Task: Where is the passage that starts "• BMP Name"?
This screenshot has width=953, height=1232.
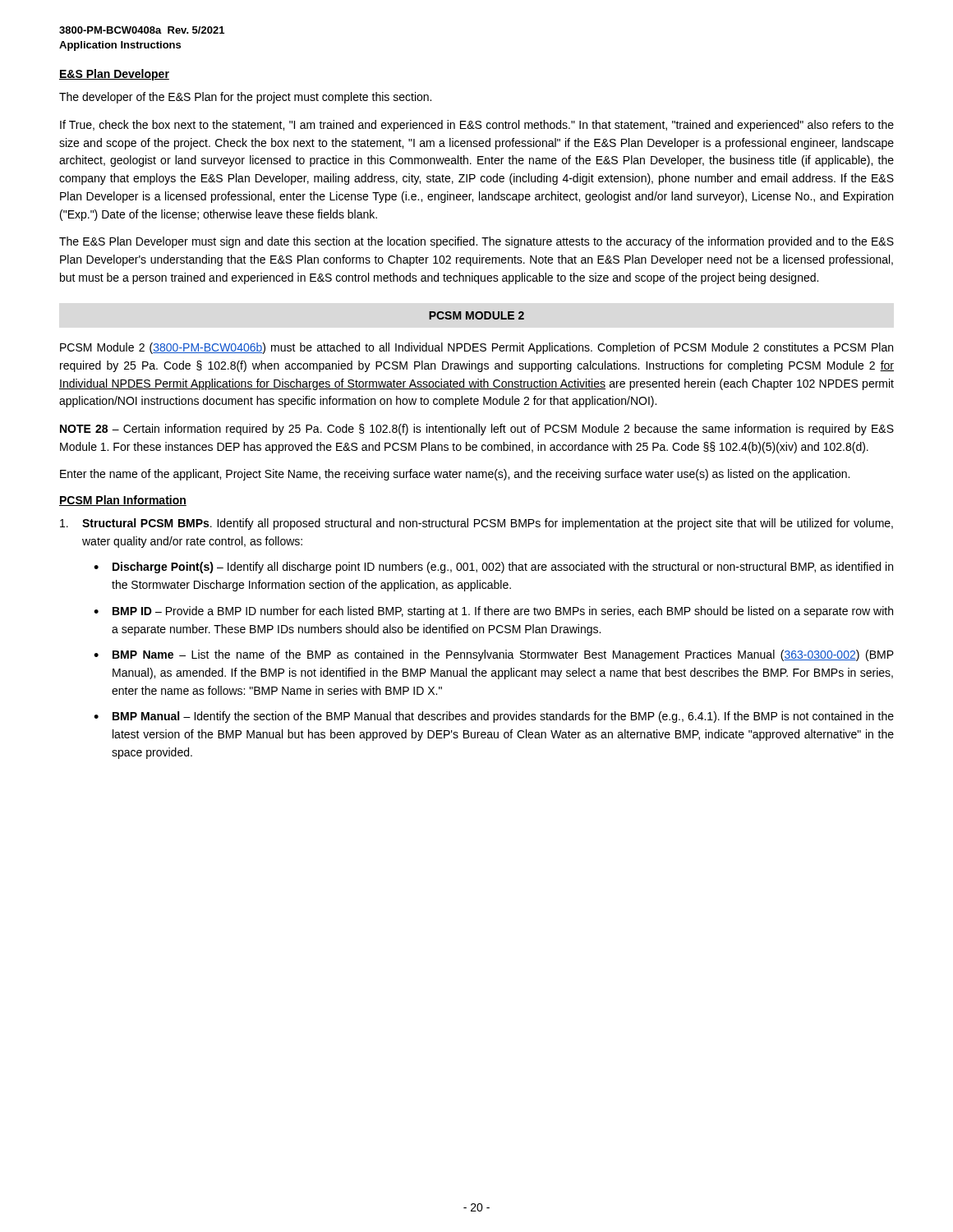Action: [x=494, y=673]
